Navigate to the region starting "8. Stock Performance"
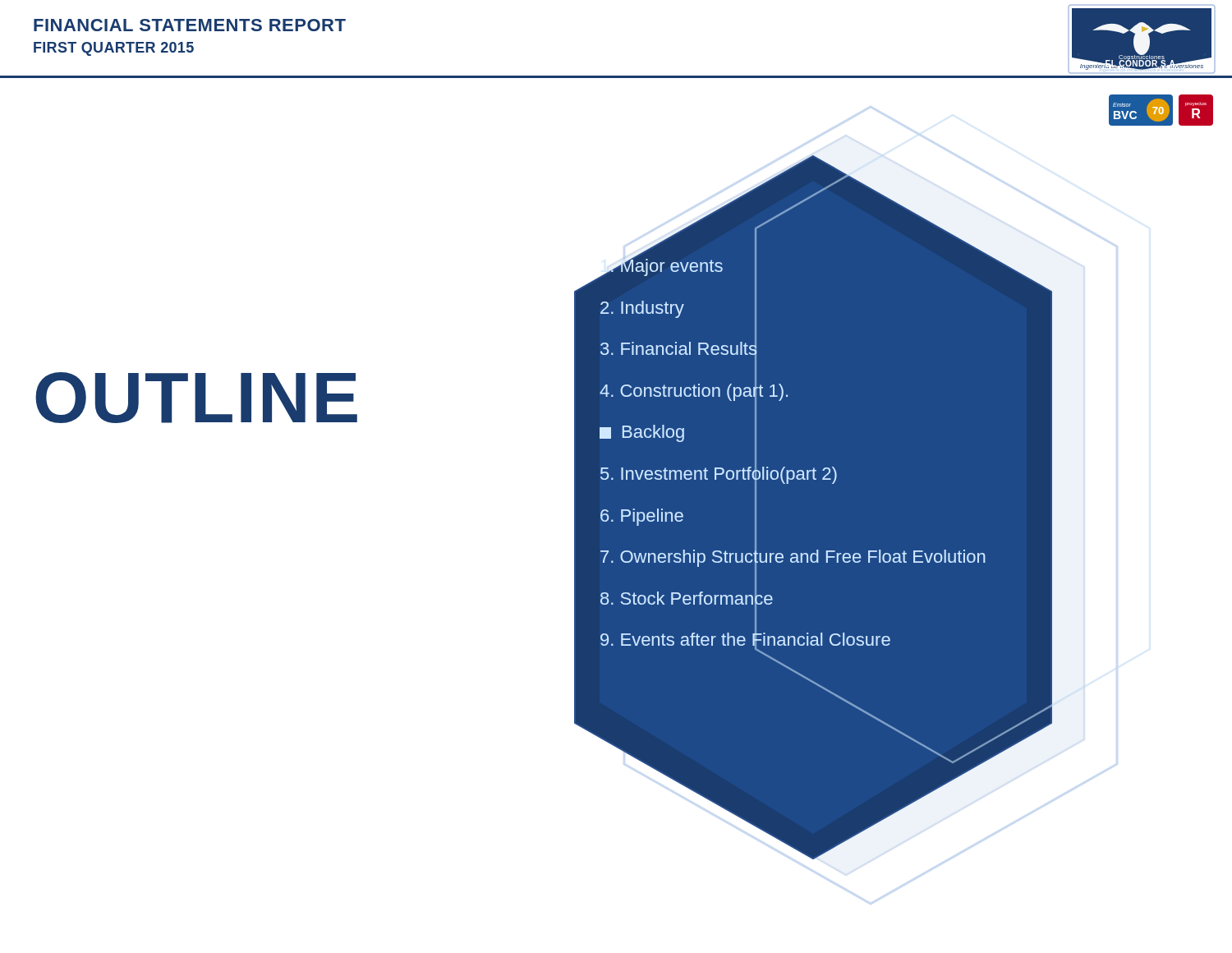Viewport: 1232px width, 953px height. coord(686,598)
